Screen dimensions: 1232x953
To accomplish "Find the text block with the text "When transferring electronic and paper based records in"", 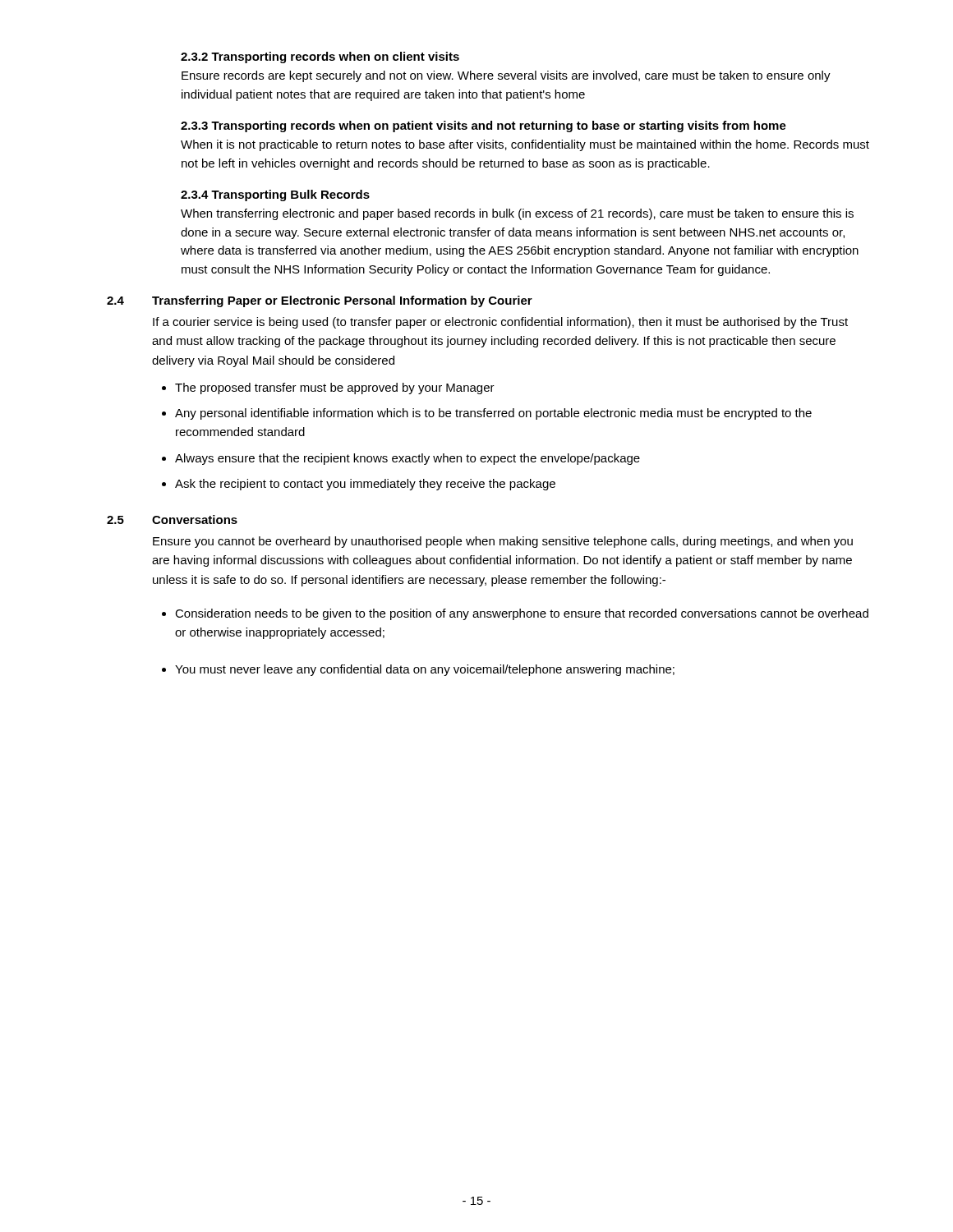I will pyautogui.click(x=520, y=241).
